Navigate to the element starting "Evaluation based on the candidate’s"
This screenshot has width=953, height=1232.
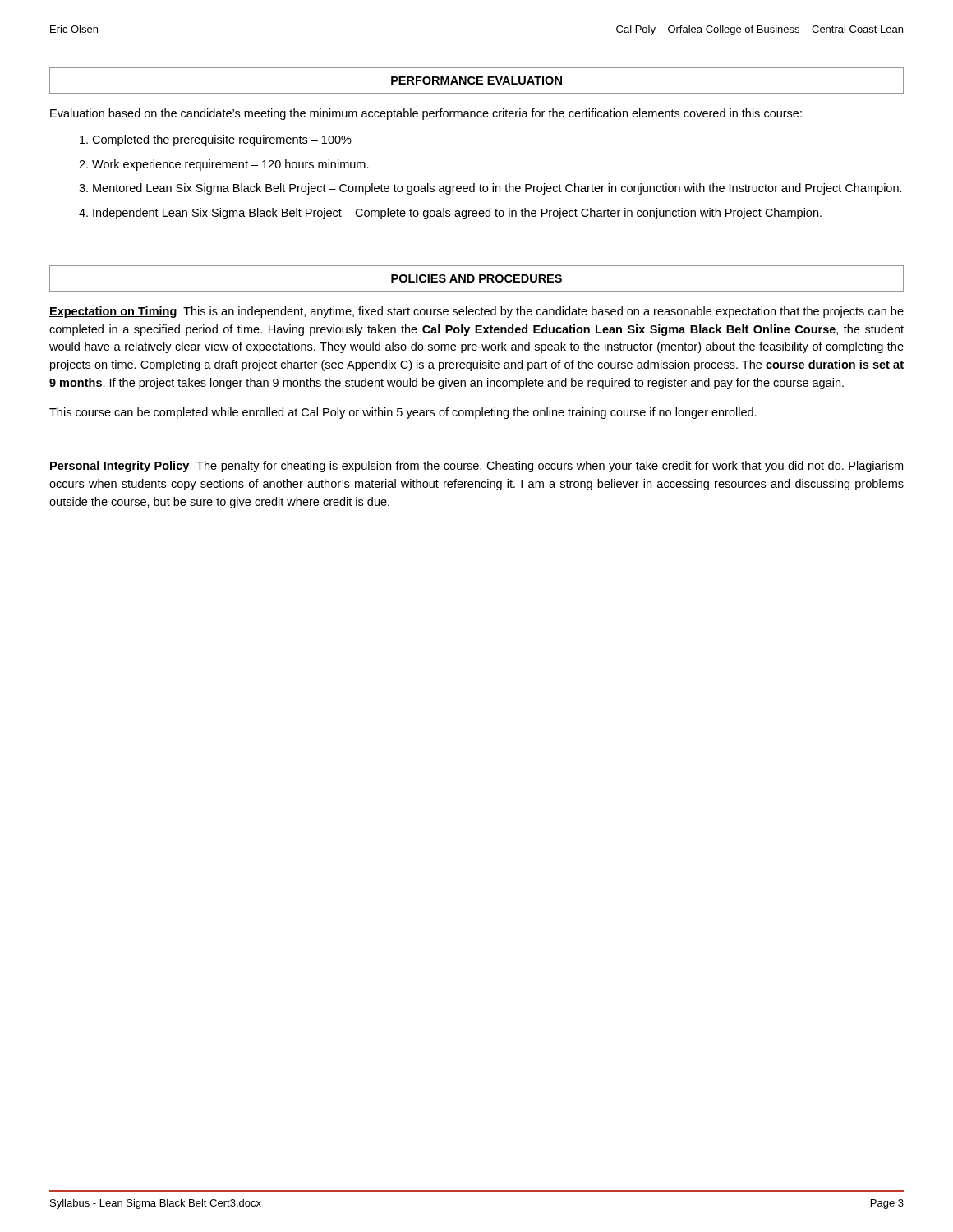coord(426,113)
